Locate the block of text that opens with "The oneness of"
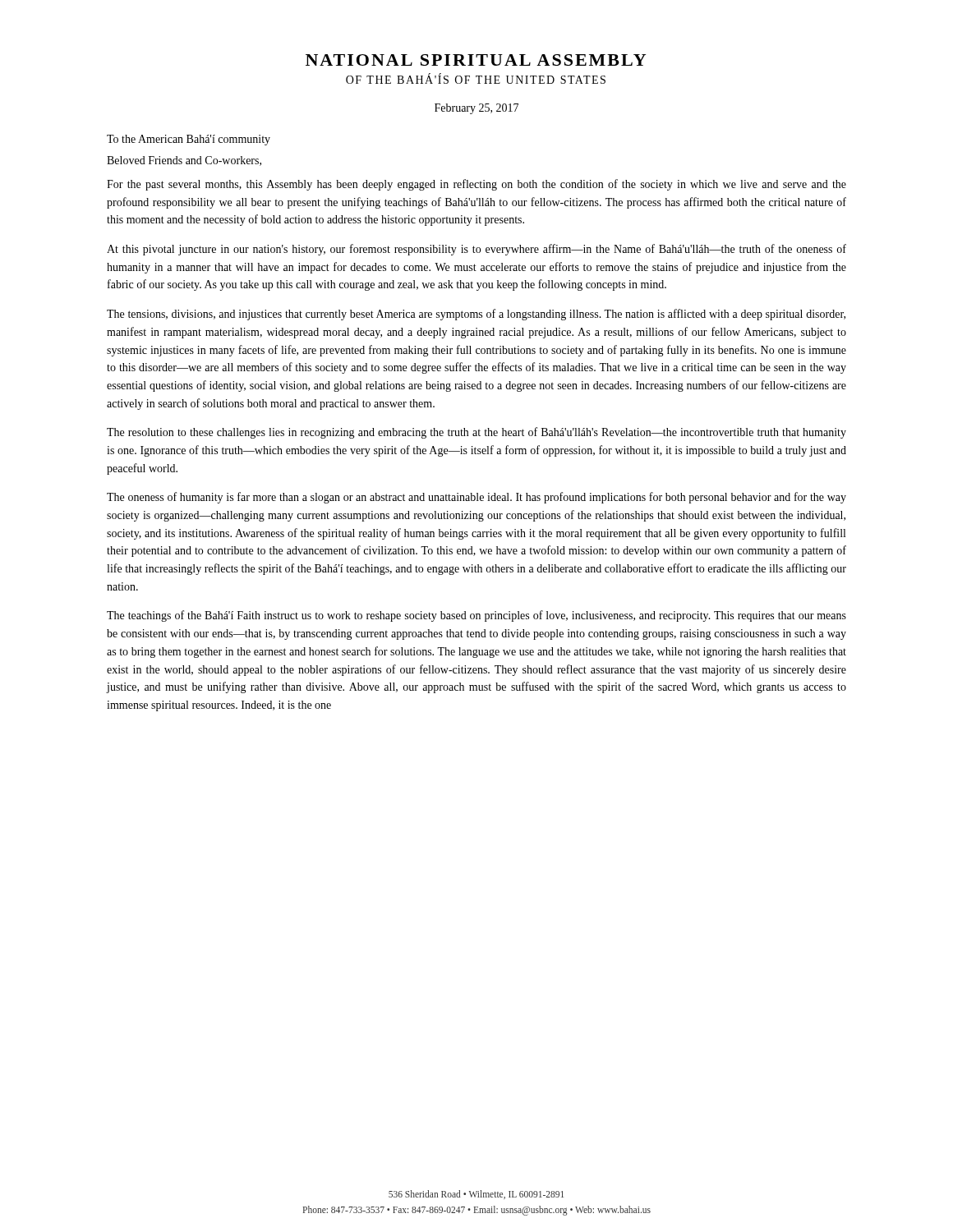The height and width of the screenshot is (1232, 953). (476, 542)
